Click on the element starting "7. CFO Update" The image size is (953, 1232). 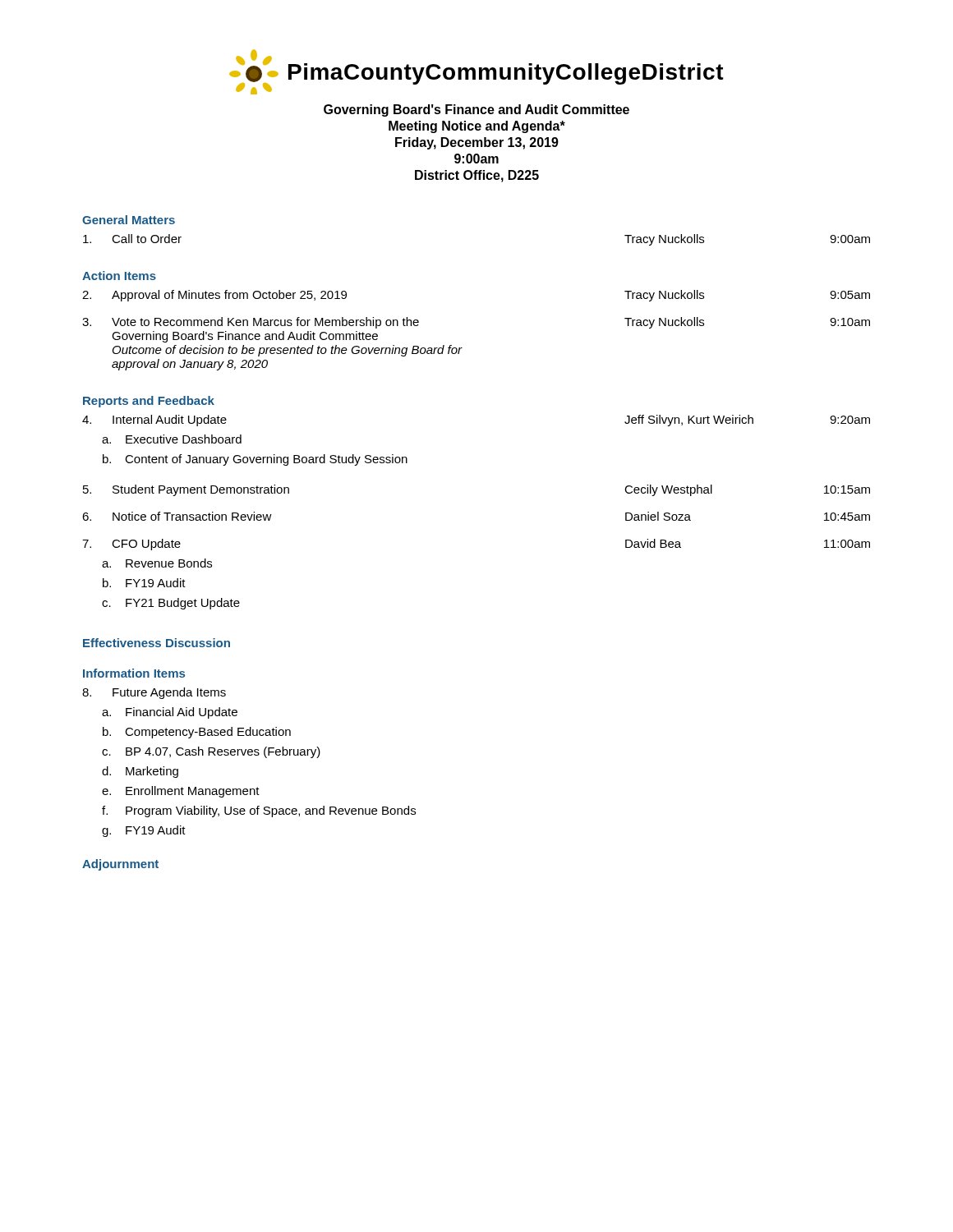(147, 546)
